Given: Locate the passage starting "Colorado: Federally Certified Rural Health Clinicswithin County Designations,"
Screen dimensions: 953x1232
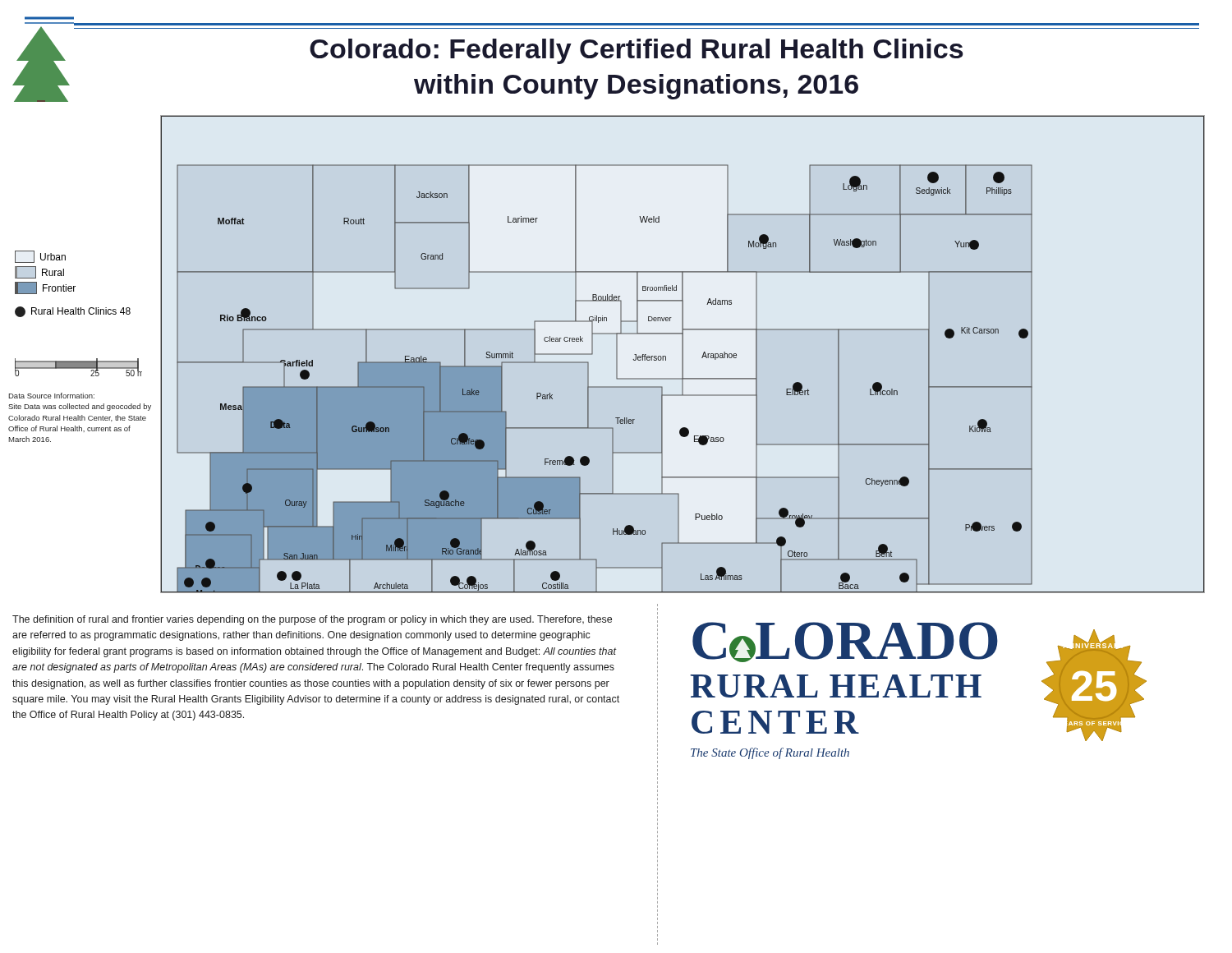Looking at the screenshot, I should (x=637, y=66).
